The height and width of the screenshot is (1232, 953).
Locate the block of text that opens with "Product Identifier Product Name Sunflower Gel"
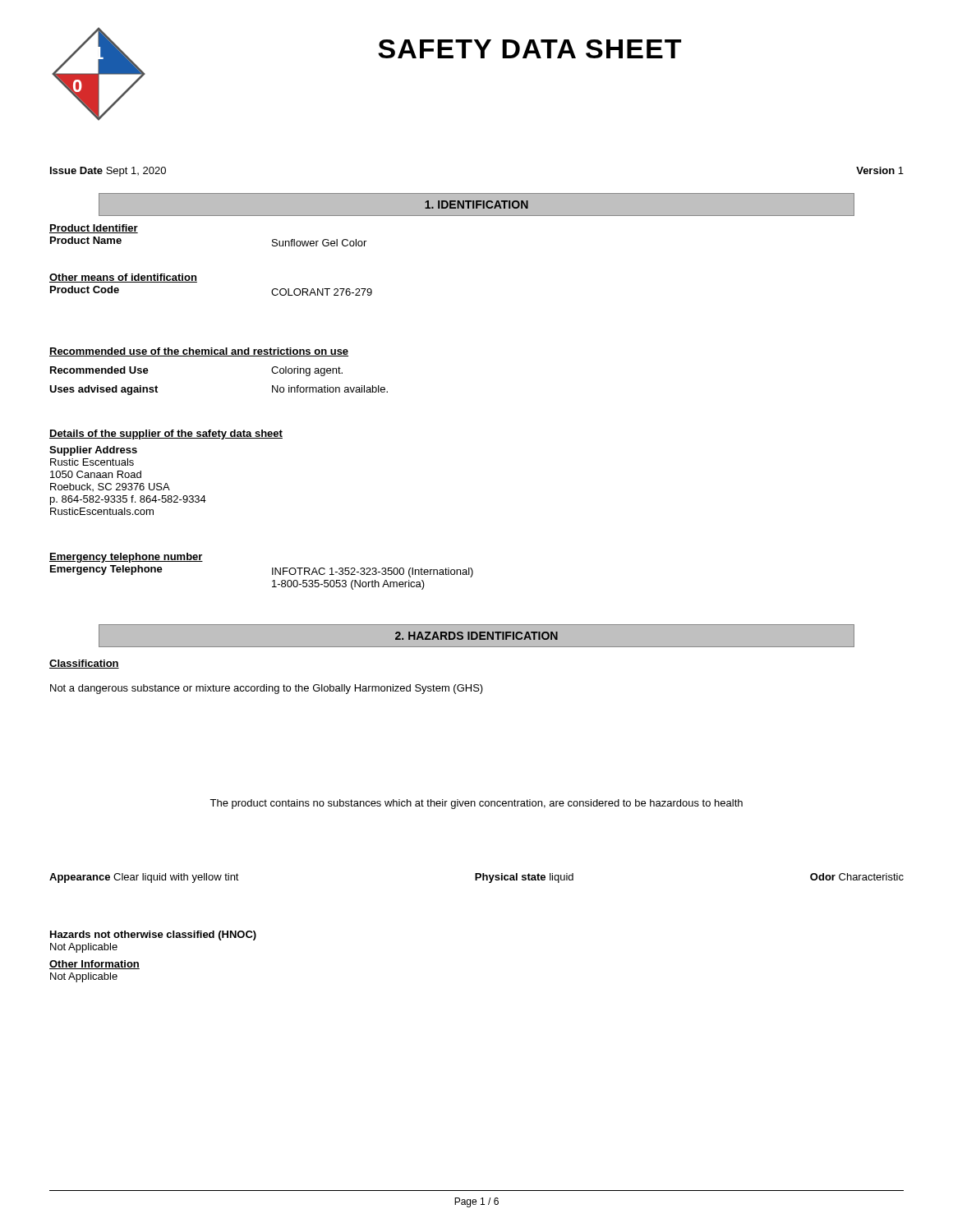[x=94, y=229]
